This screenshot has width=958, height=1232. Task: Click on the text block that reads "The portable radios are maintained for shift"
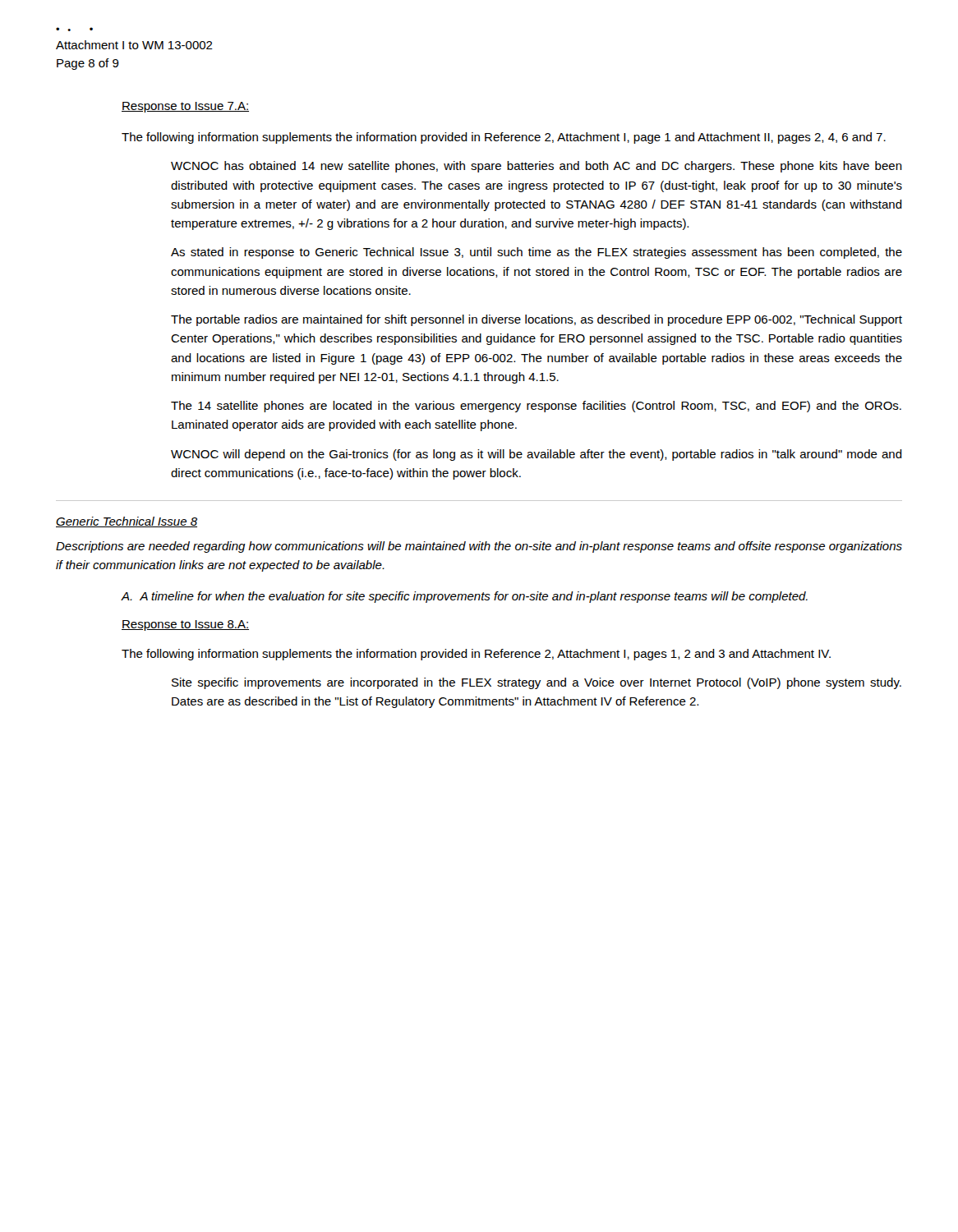point(537,348)
